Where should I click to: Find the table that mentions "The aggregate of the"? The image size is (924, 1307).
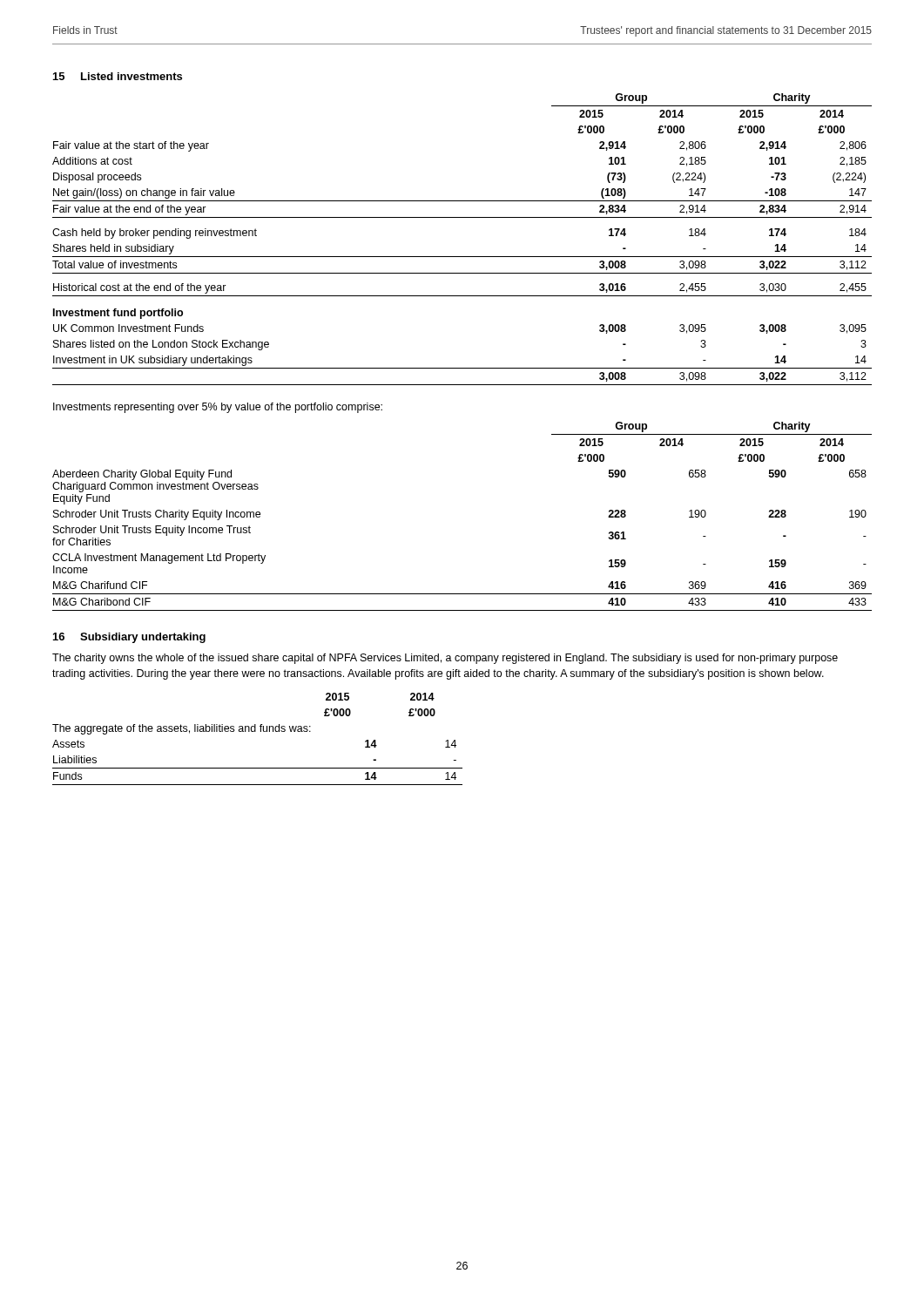click(x=462, y=737)
